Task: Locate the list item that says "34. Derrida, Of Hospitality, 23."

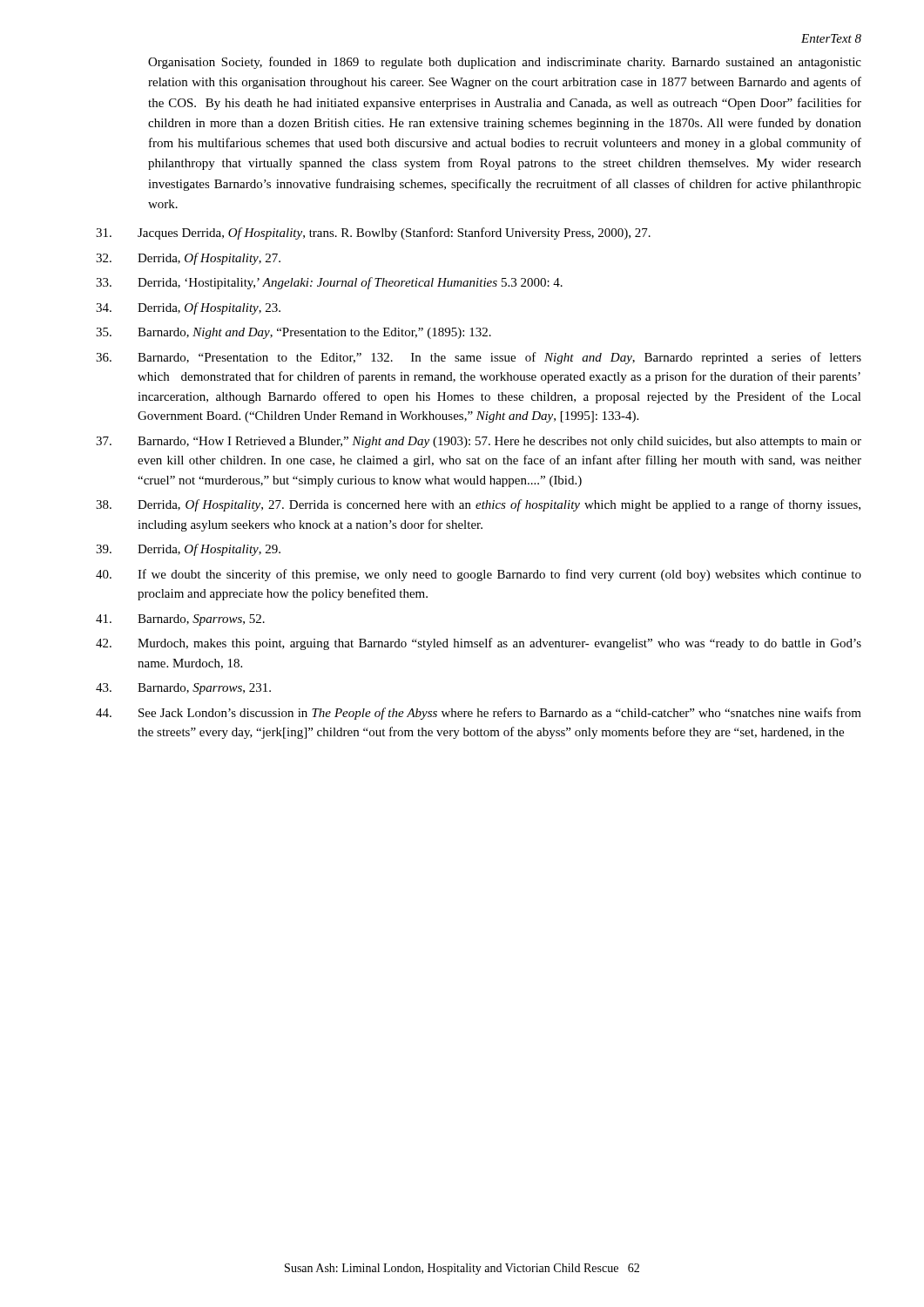Action: click(188, 308)
